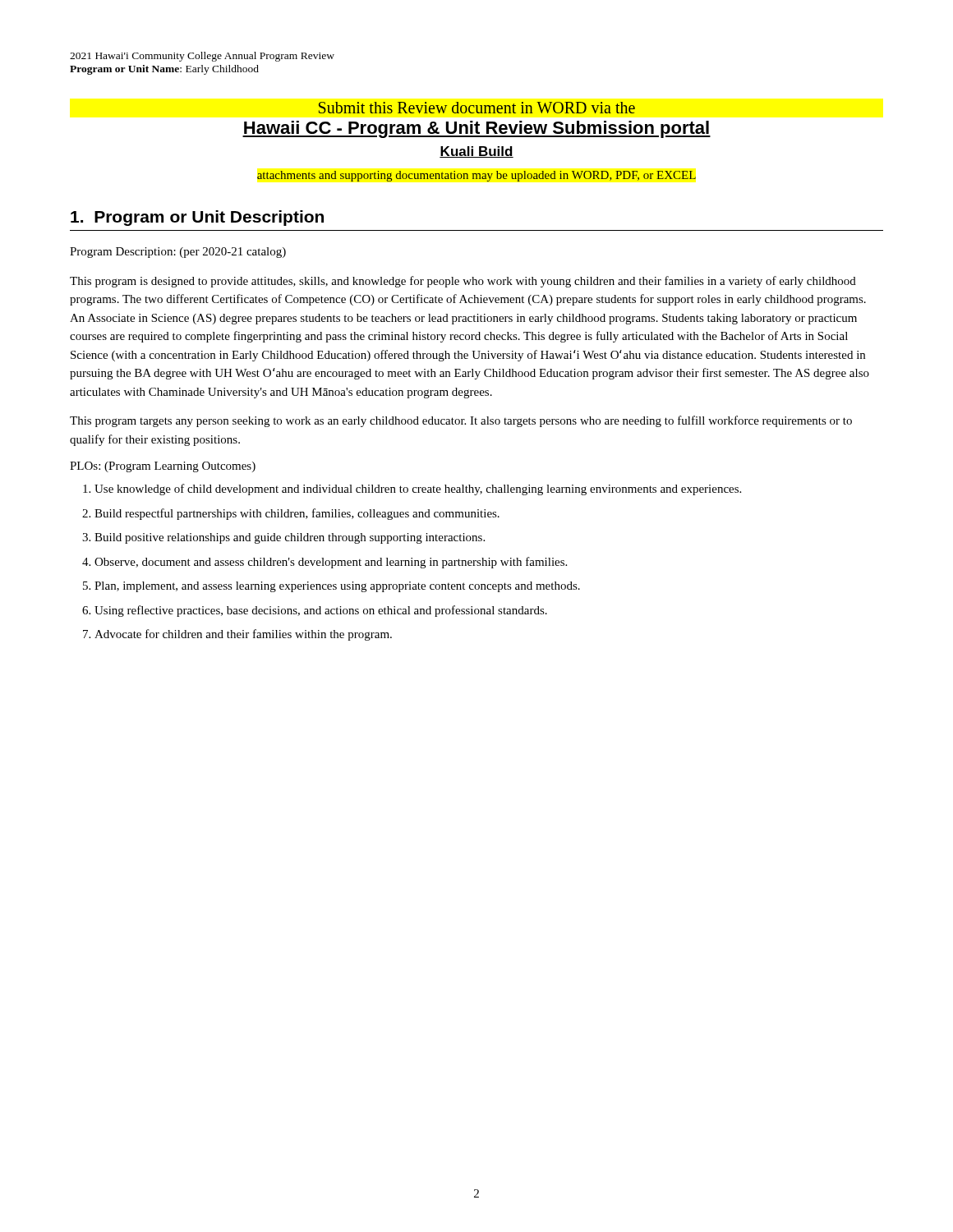Locate the text block starting "Observe, document and assess children's development and"
This screenshot has width=953, height=1232.
tap(331, 561)
